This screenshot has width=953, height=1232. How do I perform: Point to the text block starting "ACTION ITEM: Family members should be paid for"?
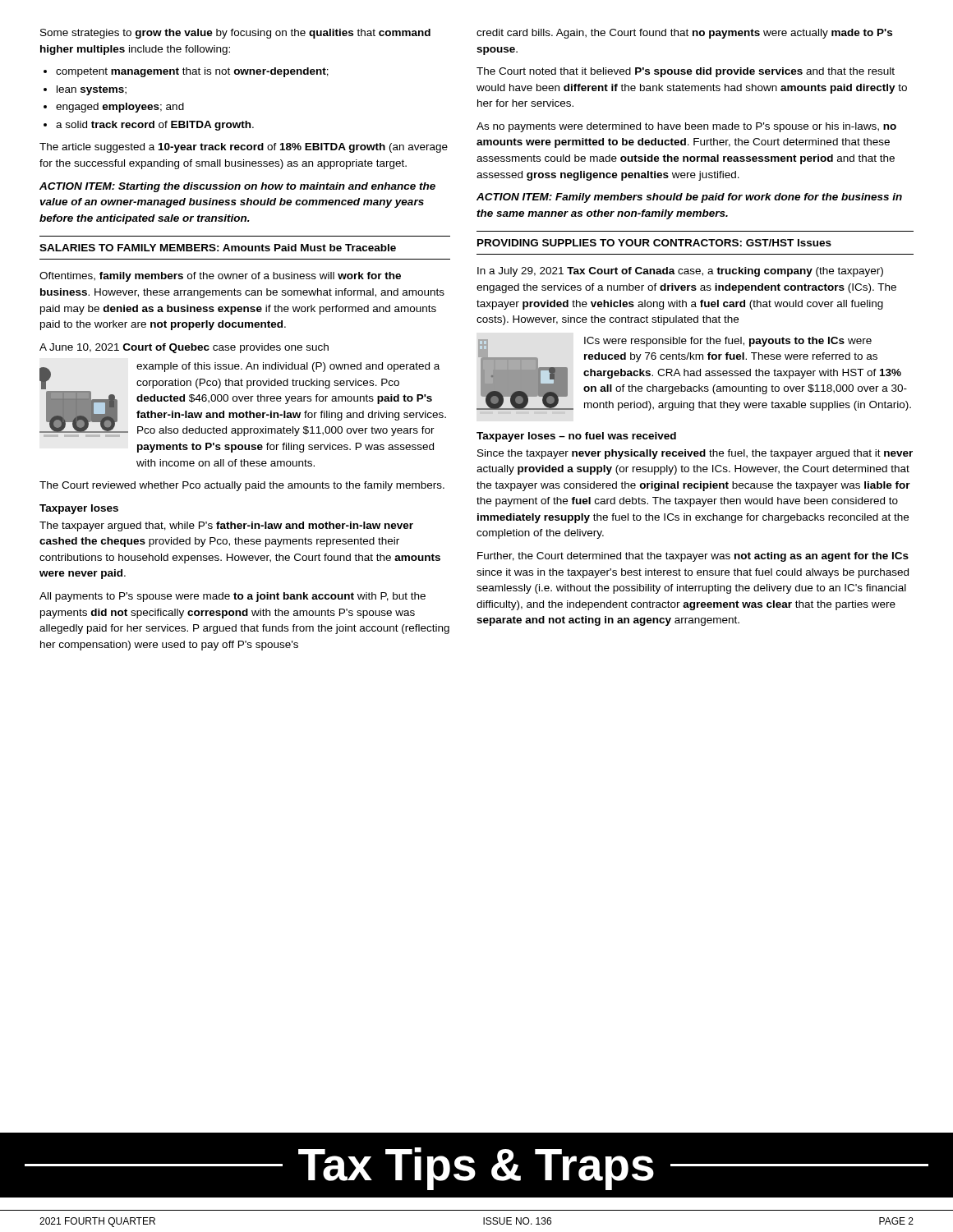[689, 205]
